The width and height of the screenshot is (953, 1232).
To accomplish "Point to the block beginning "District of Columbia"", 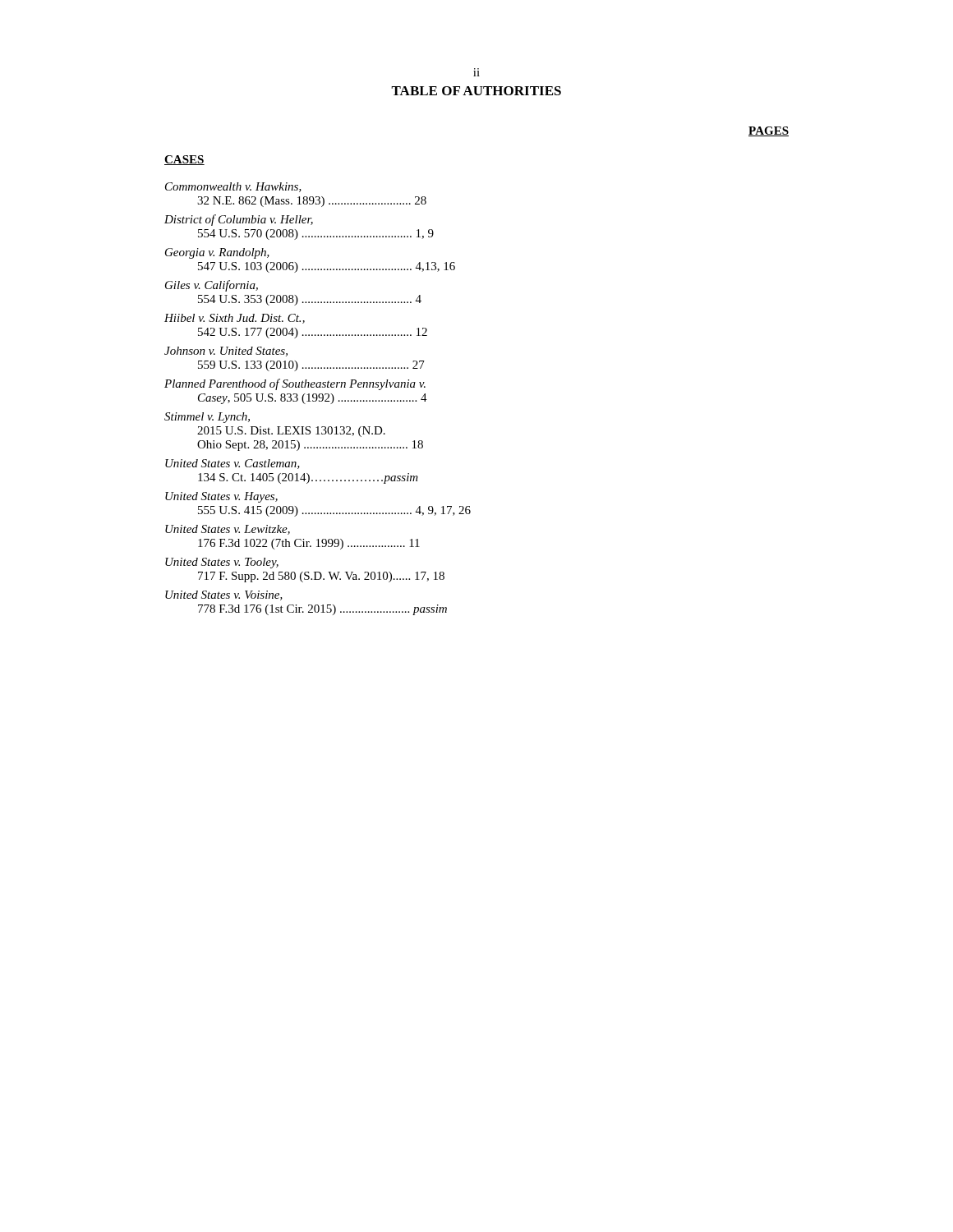I will 239,220.
